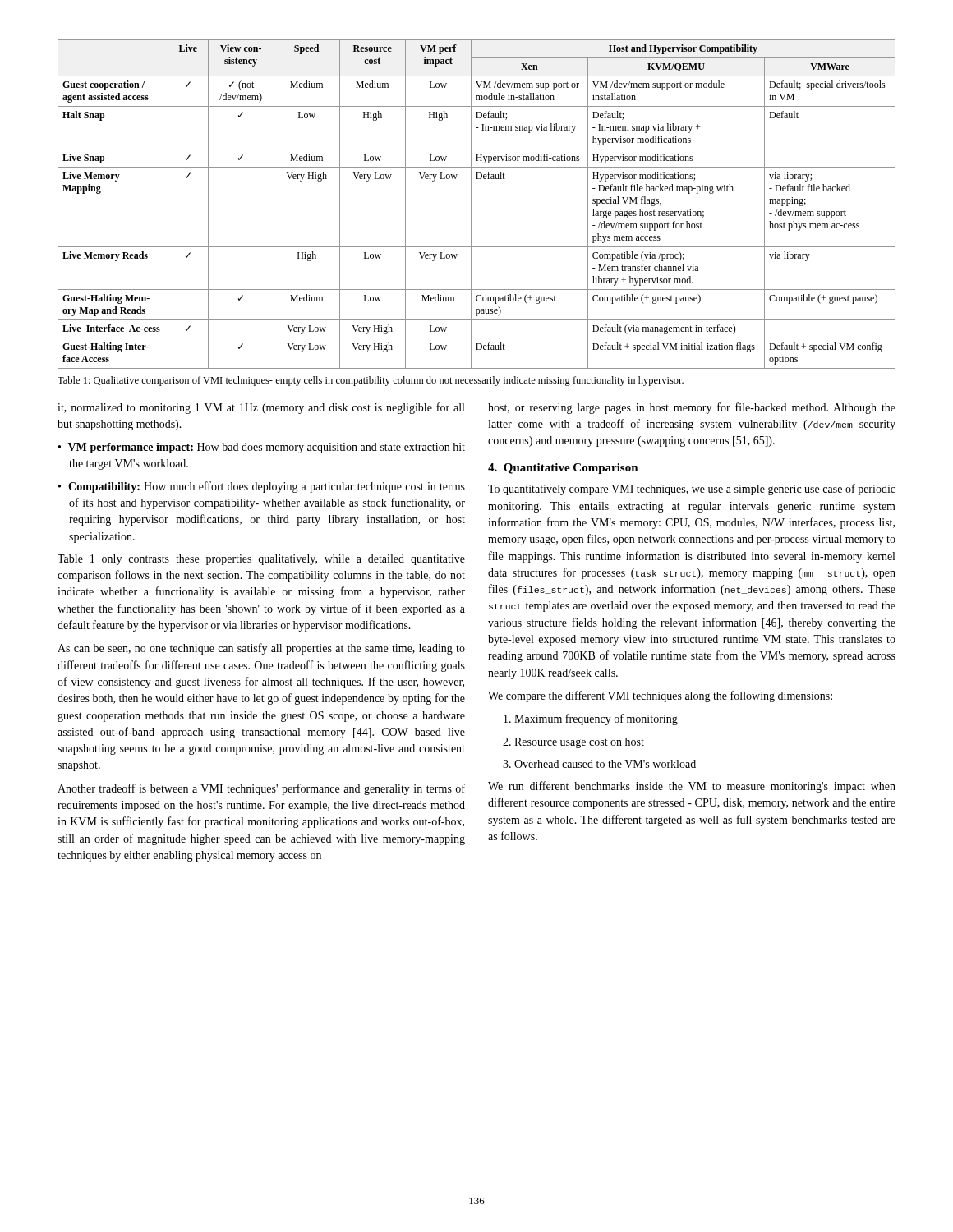
Task: Click on the list item that says "2. Resource usage cost on"
Action: point(573,742)
